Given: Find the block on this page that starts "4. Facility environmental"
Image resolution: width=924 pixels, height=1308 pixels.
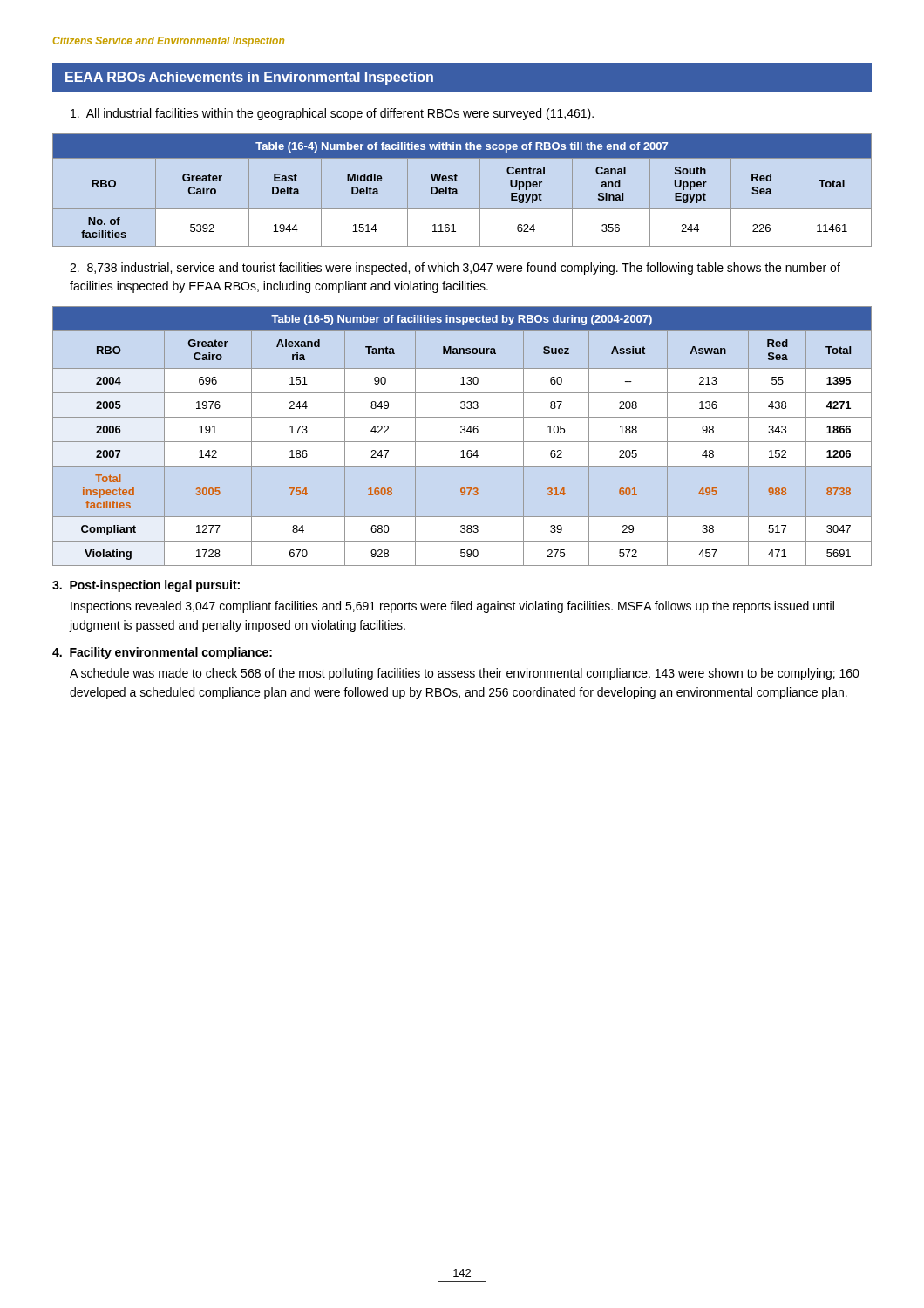Looking at the screenshot, I should (462, 674).
